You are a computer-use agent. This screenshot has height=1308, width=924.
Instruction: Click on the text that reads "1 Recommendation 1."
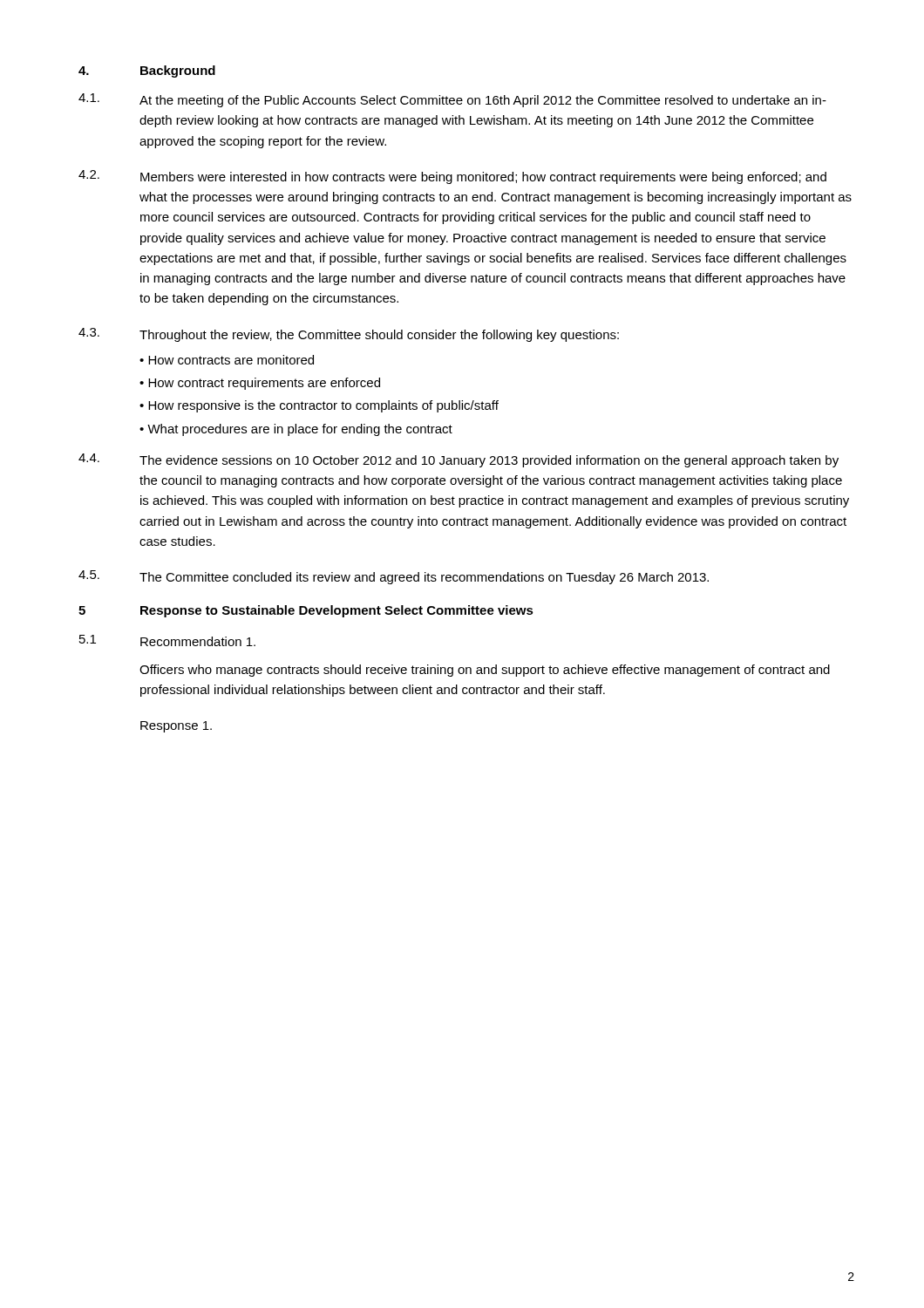pos(167,640)
